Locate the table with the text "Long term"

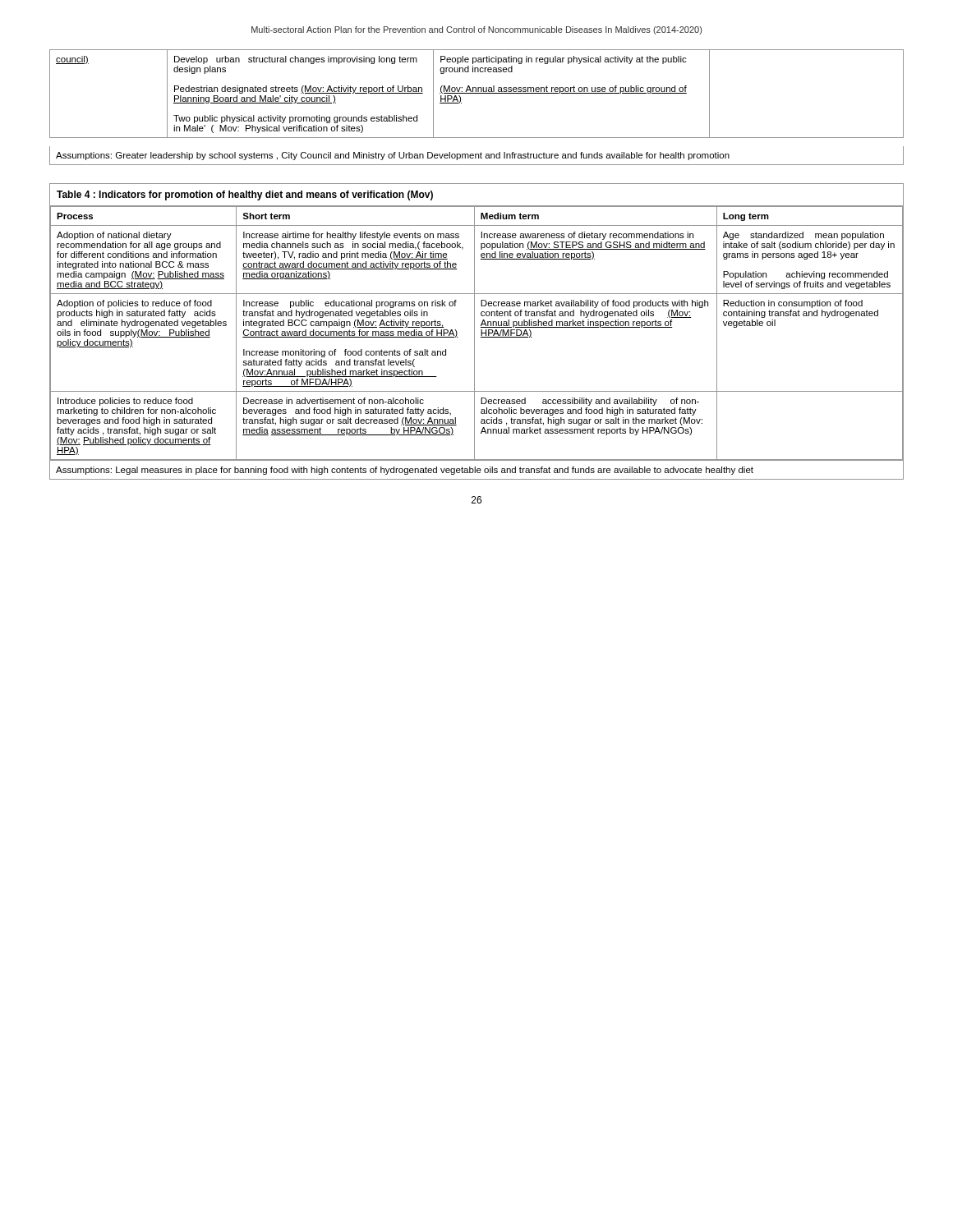click(476, 322)
